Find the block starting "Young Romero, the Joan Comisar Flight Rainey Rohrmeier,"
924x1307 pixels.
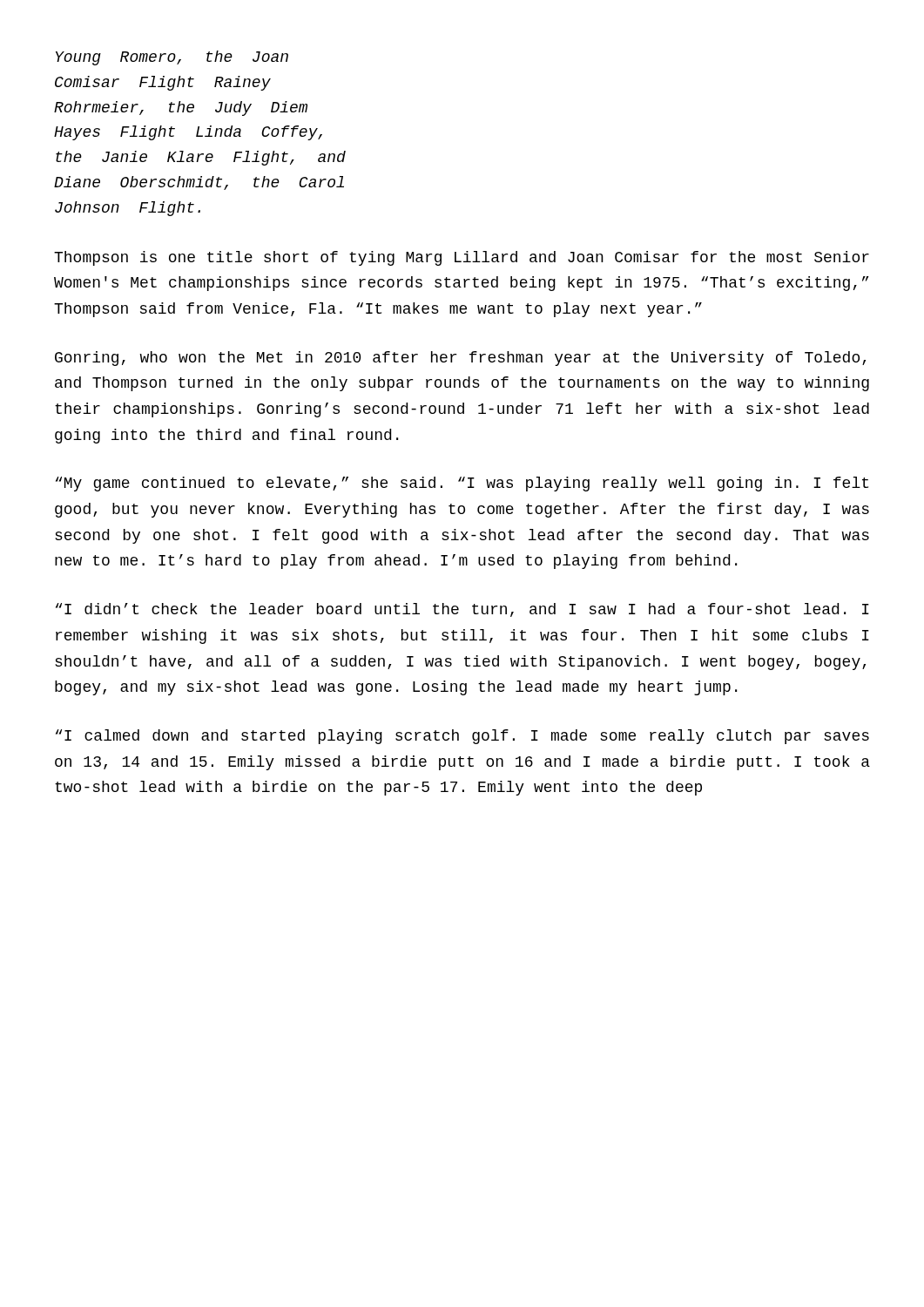pos(200,133)
